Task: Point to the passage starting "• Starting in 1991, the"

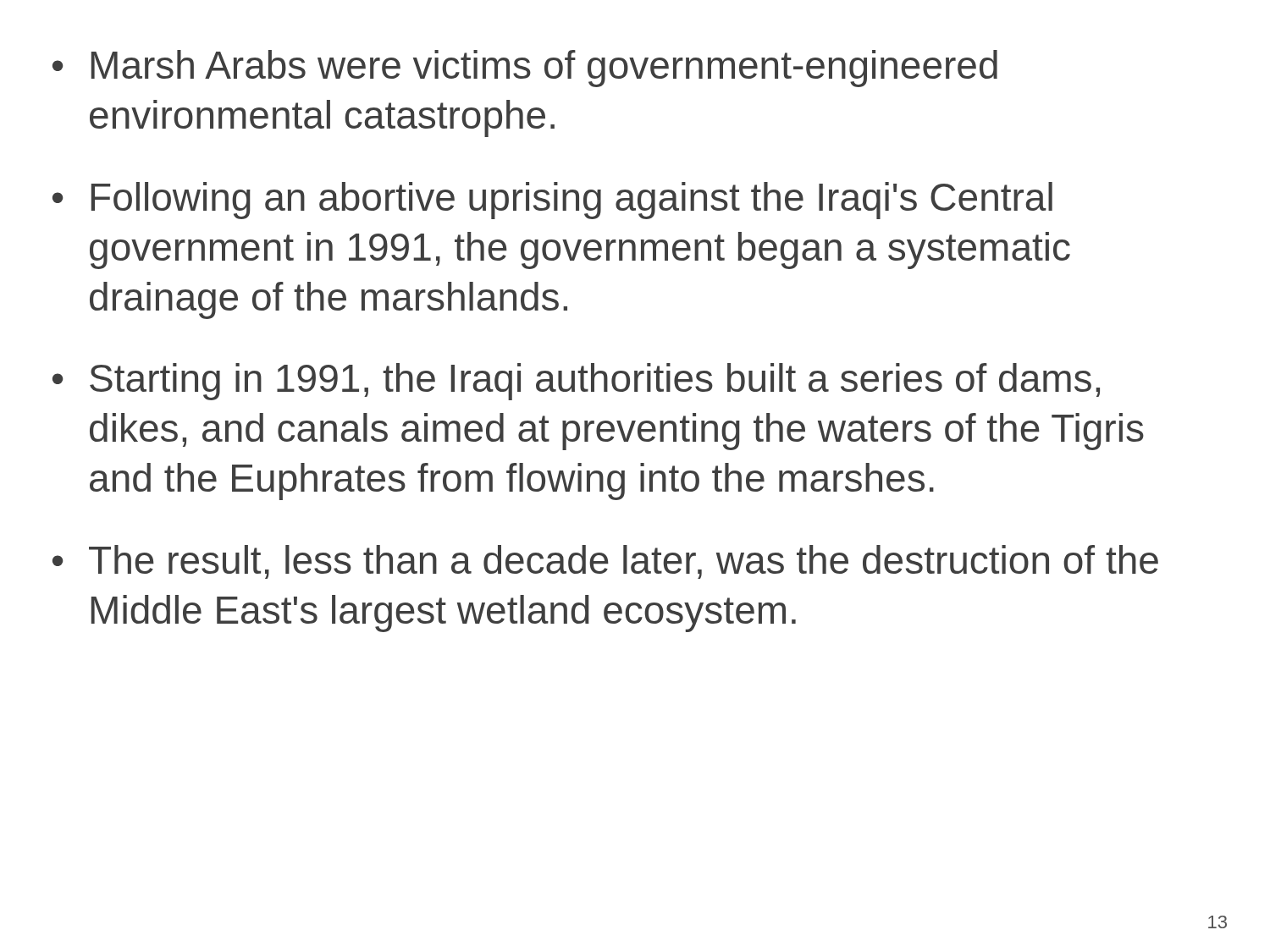Action: (627, 429)
